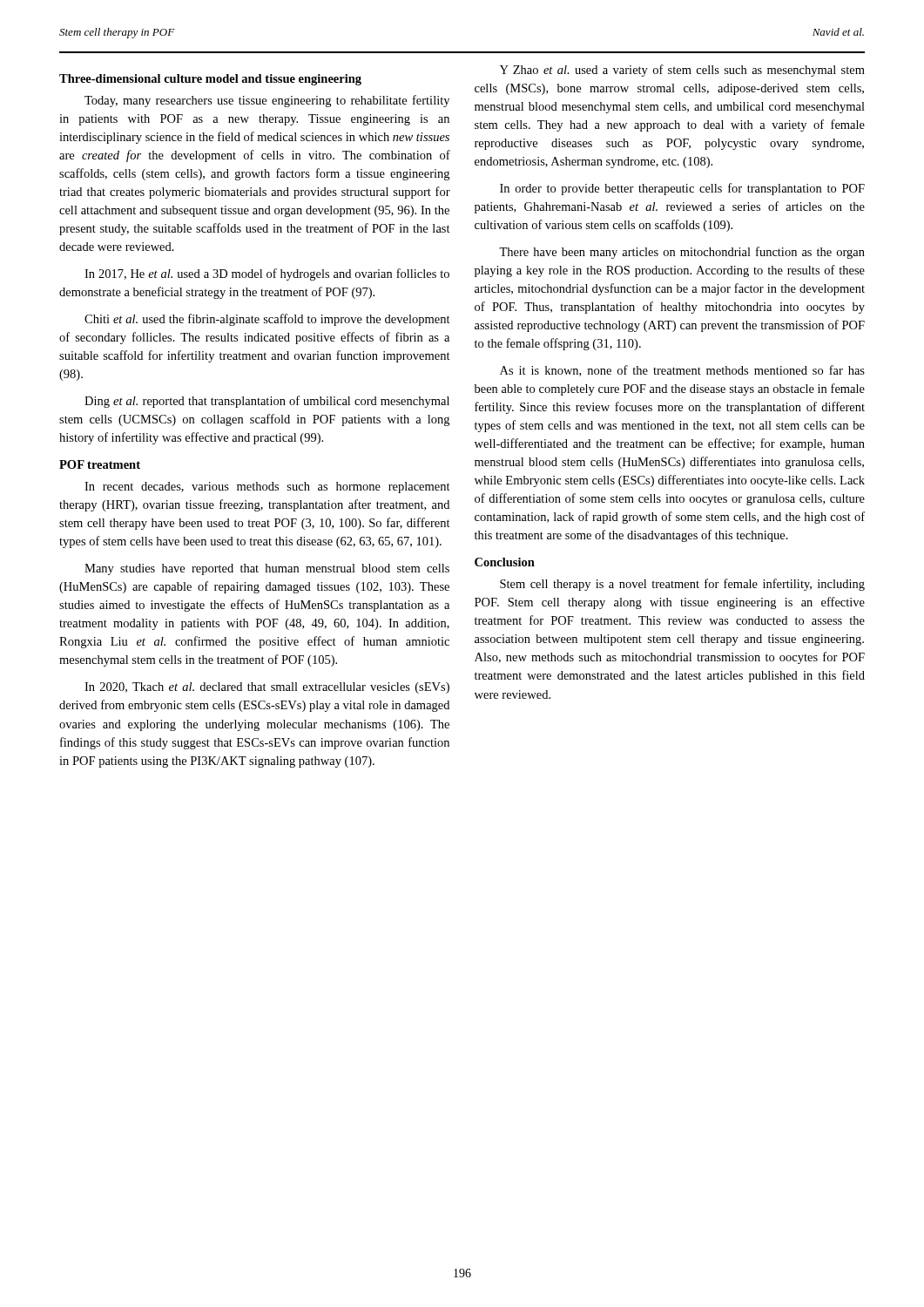Where is the passage that starts "Y Zhao et al. used a"?
This screenshot has height=1307, width=924.
(x=669, y=116)
